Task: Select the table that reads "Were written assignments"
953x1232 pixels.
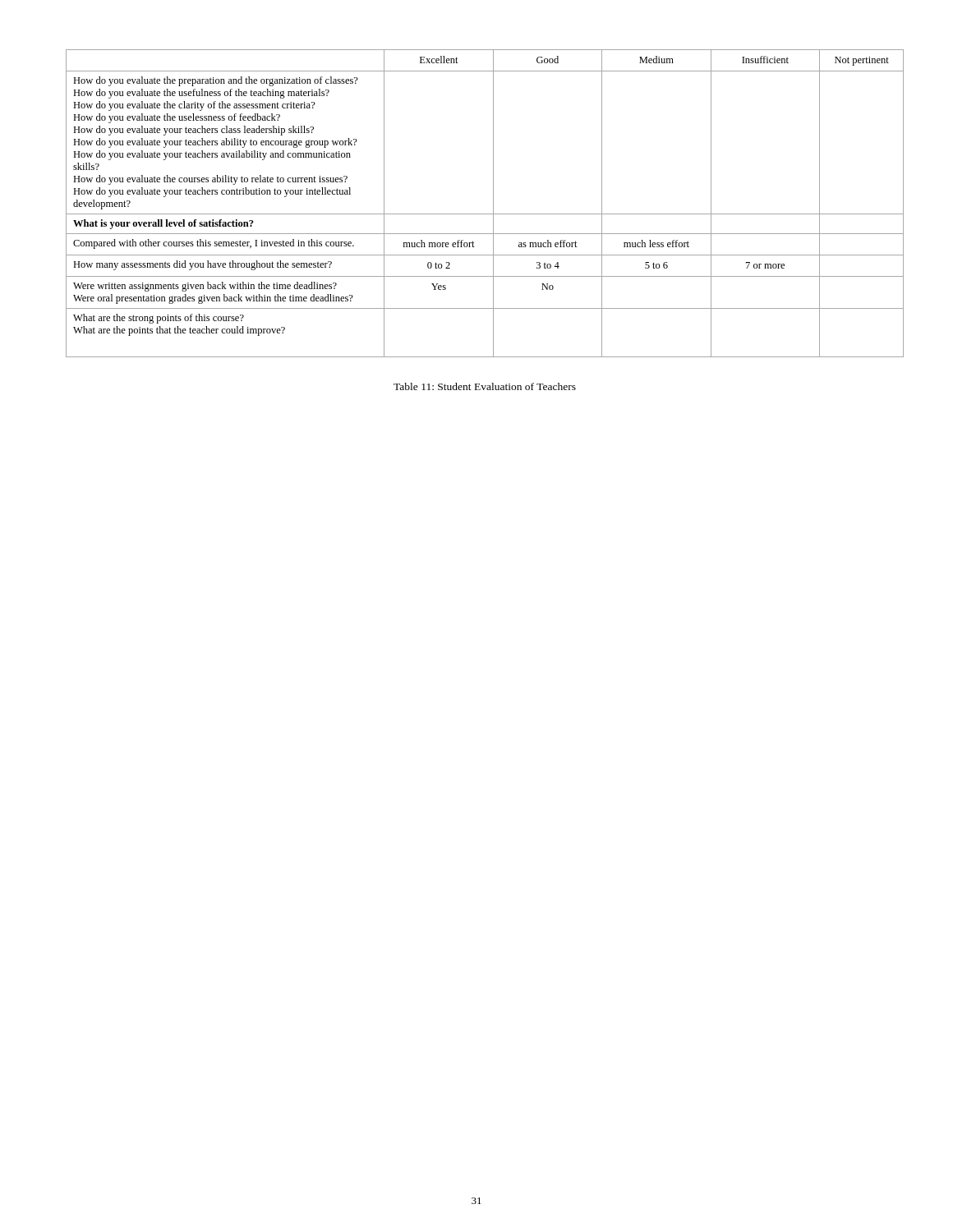Action: click(485, 203)
